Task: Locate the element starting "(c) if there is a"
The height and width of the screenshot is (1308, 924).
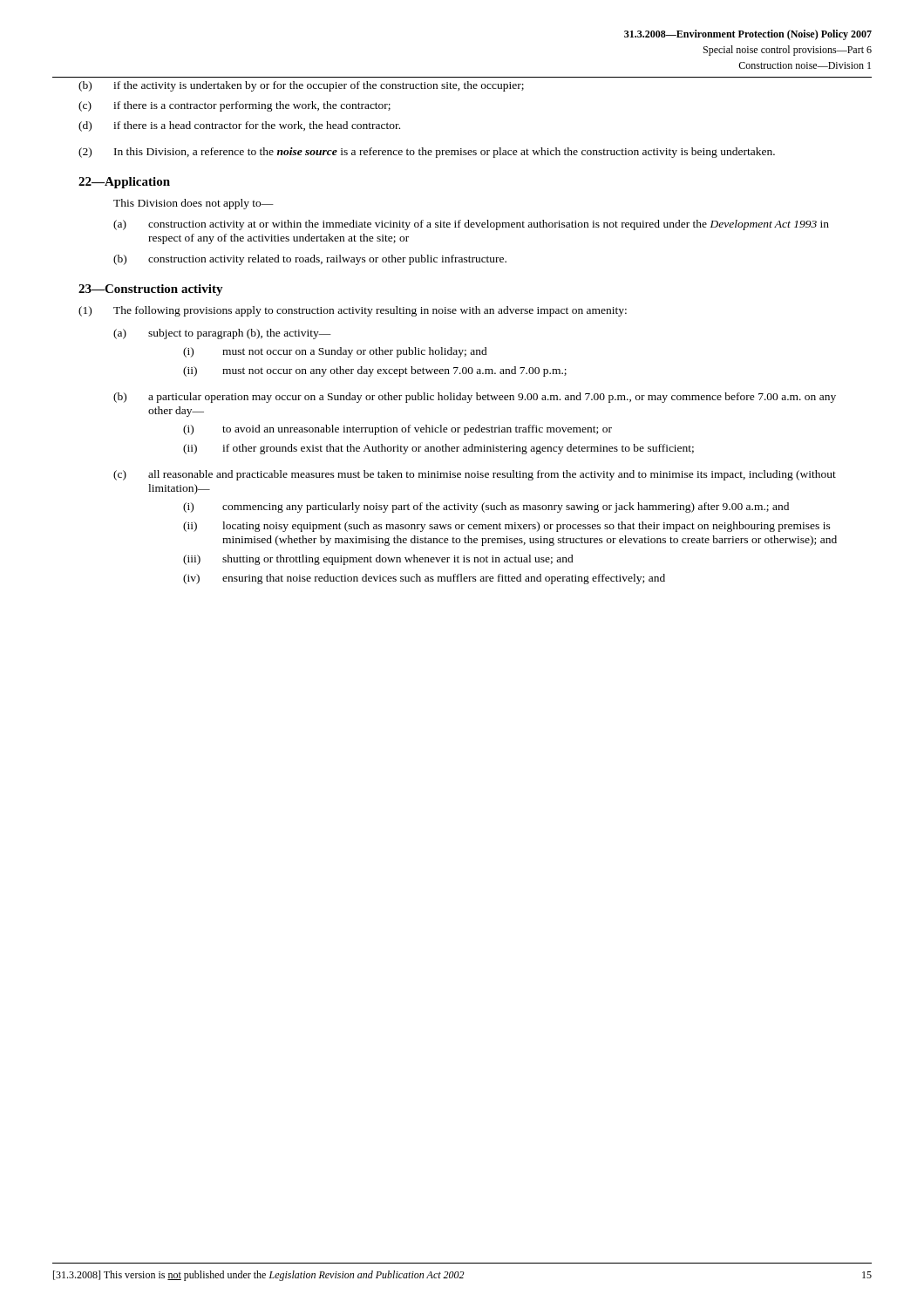Action: [235, 105]
